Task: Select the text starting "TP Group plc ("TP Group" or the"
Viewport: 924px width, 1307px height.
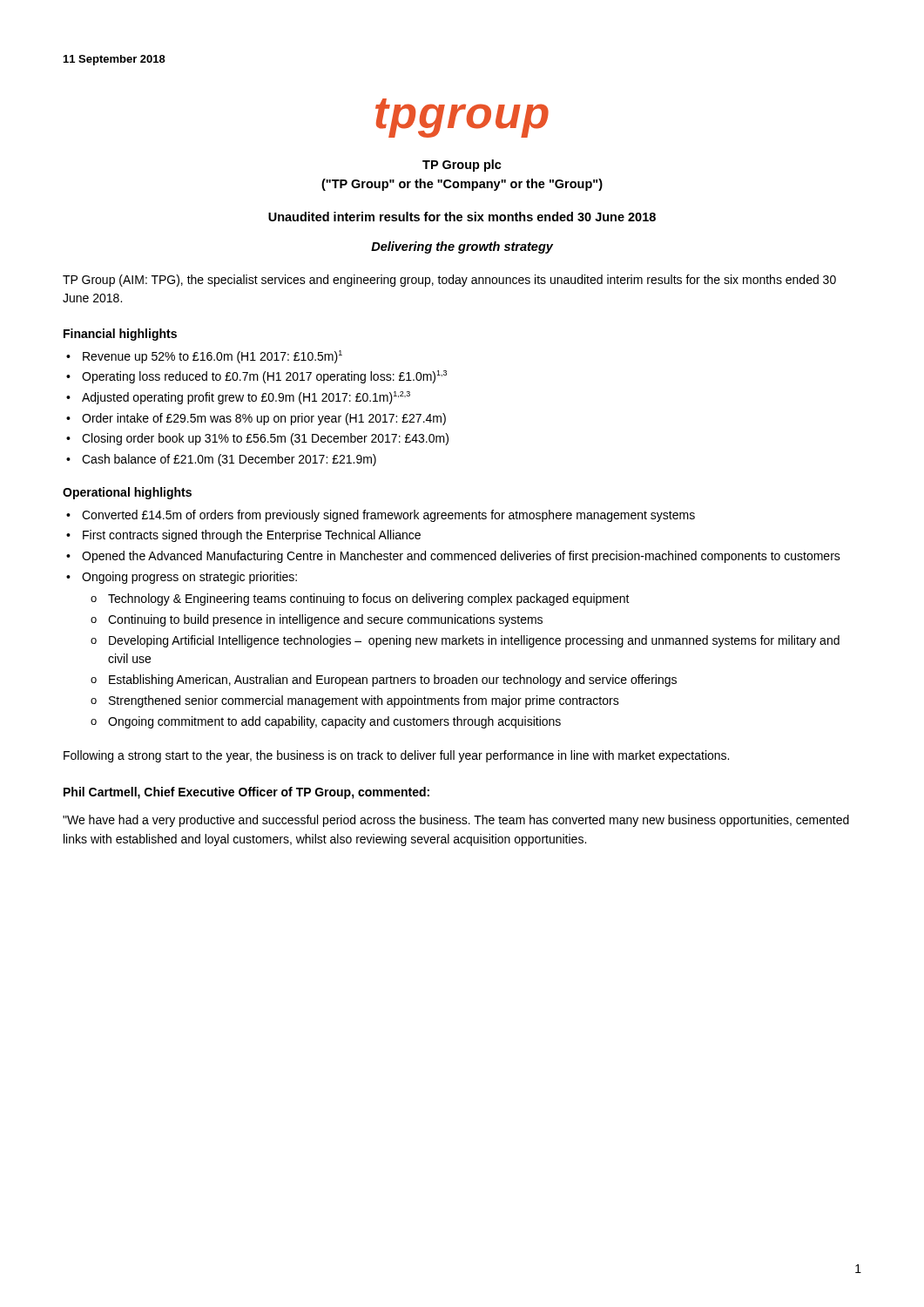Action: 462,174
